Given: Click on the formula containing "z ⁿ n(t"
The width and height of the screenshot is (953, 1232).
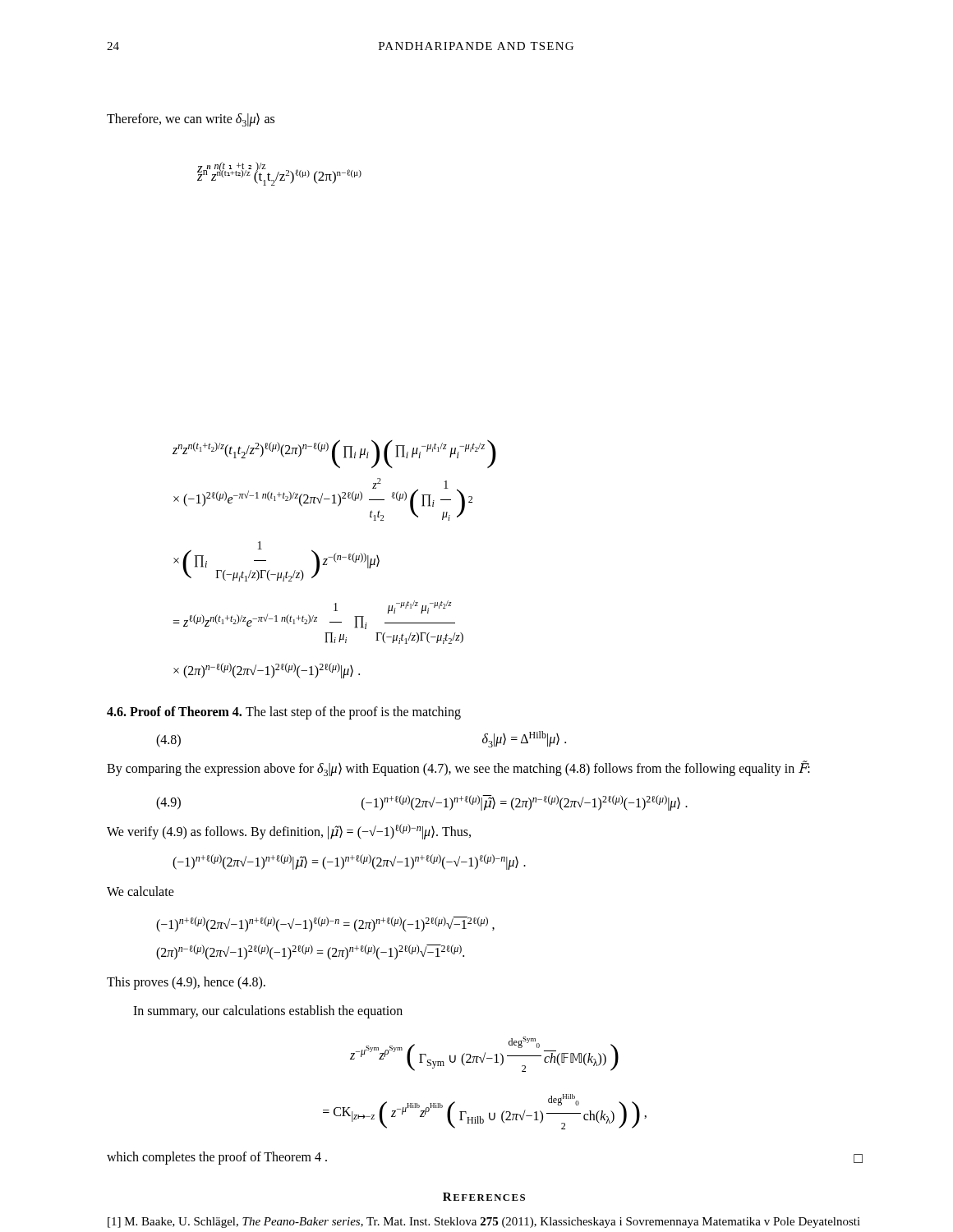Looking at the screenshot, I should point(279,174).
